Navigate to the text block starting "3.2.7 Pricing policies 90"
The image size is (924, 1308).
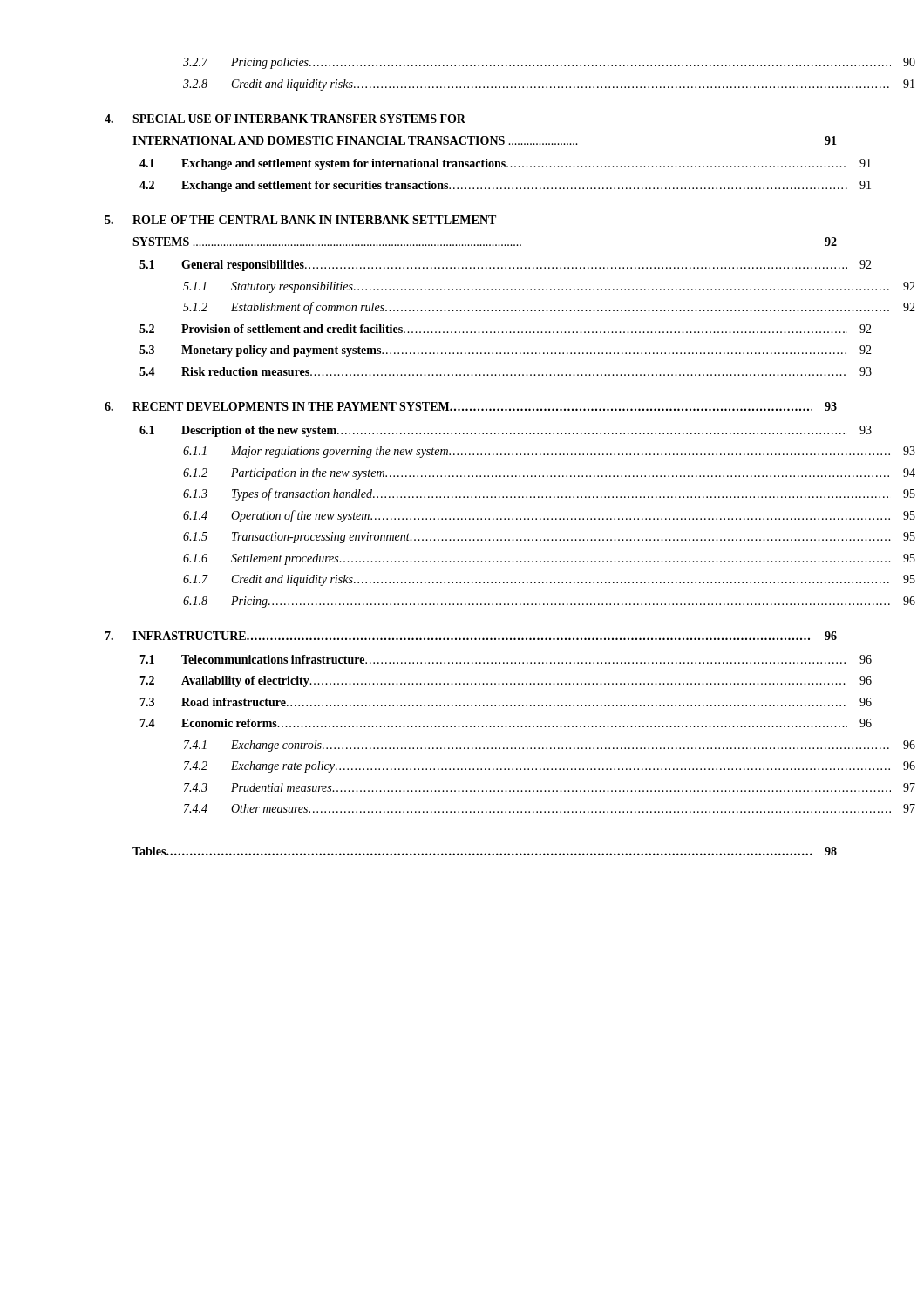(549, 63)
